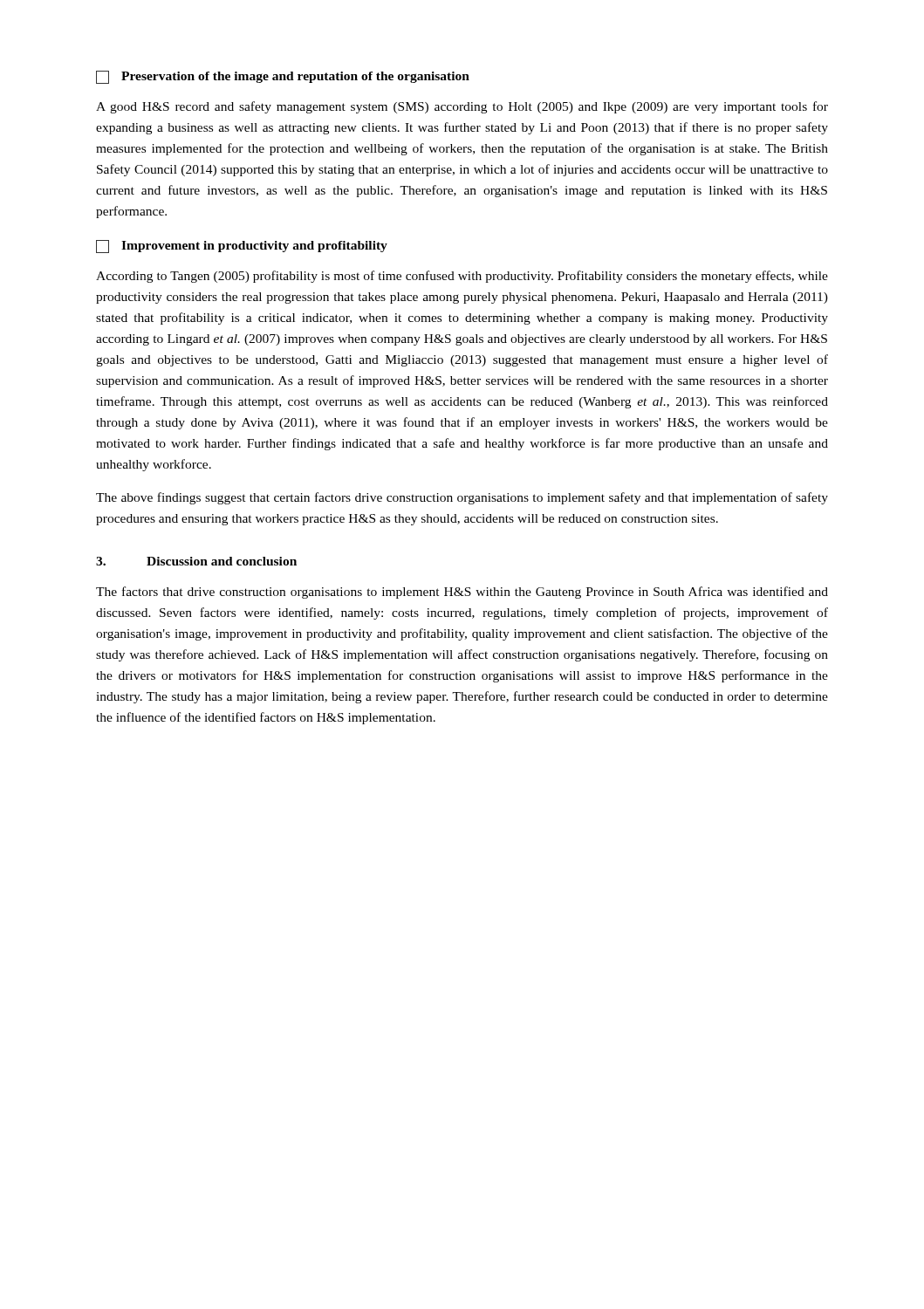Screen dimensions: 1309x924
Task: Find the block on this page that starts "According to Tangen"
Action: pos(462,370)
